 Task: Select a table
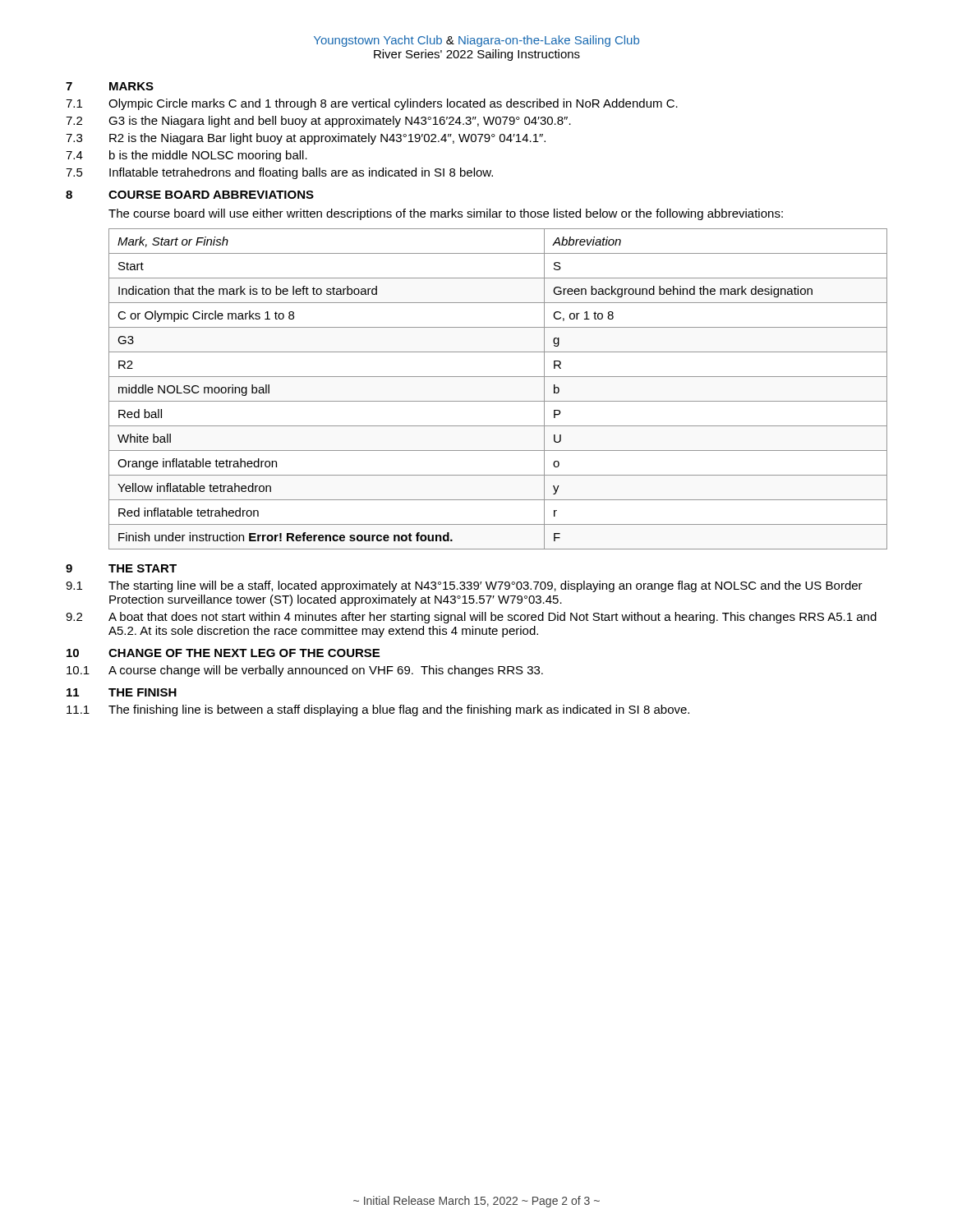click(476, 389)
